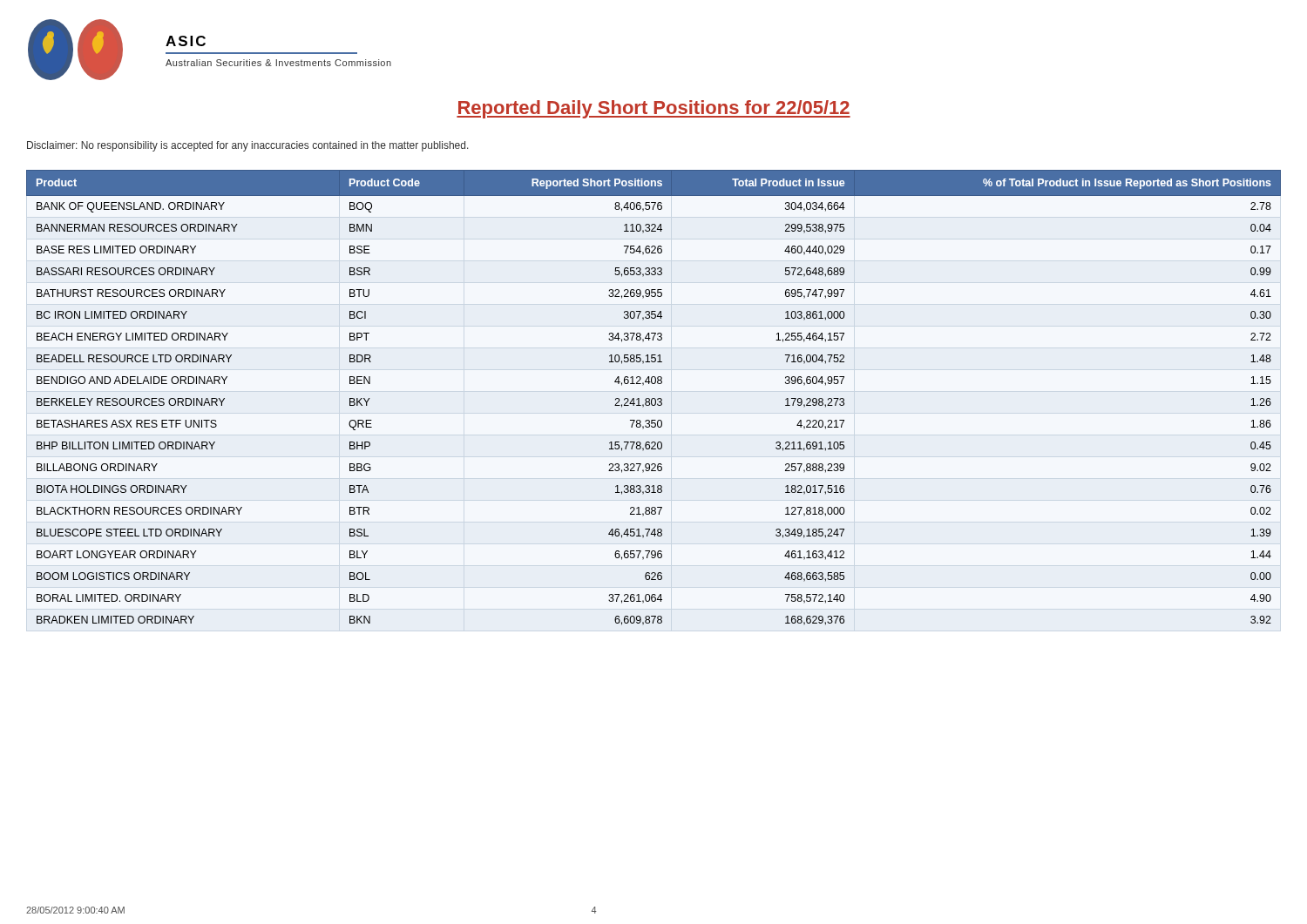Find "Reported Daily Short Positions for 22/05/12" on this page
1307x924 pixels.
click(x=654, y=108)
